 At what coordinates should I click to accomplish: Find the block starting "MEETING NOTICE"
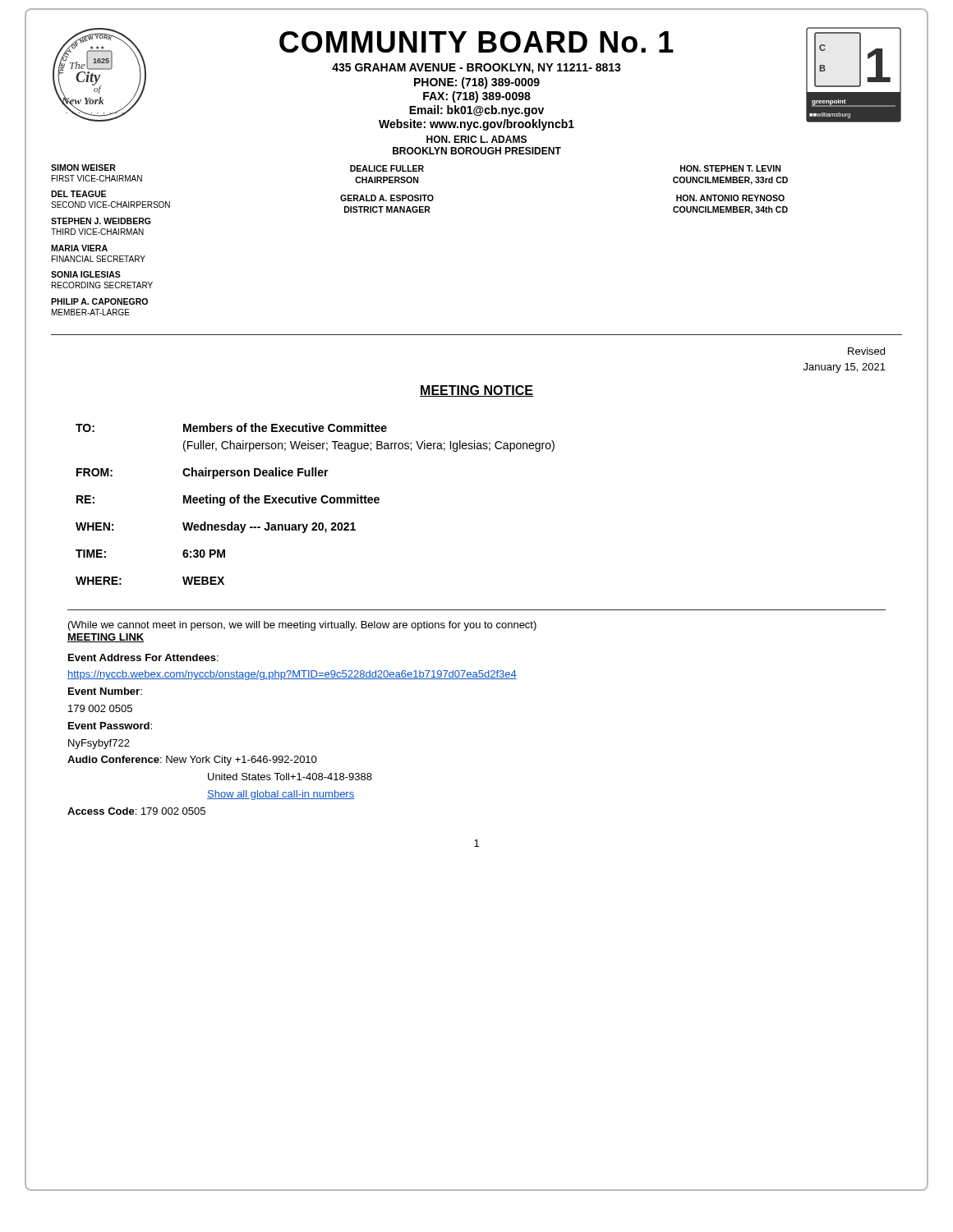[476, 390]
